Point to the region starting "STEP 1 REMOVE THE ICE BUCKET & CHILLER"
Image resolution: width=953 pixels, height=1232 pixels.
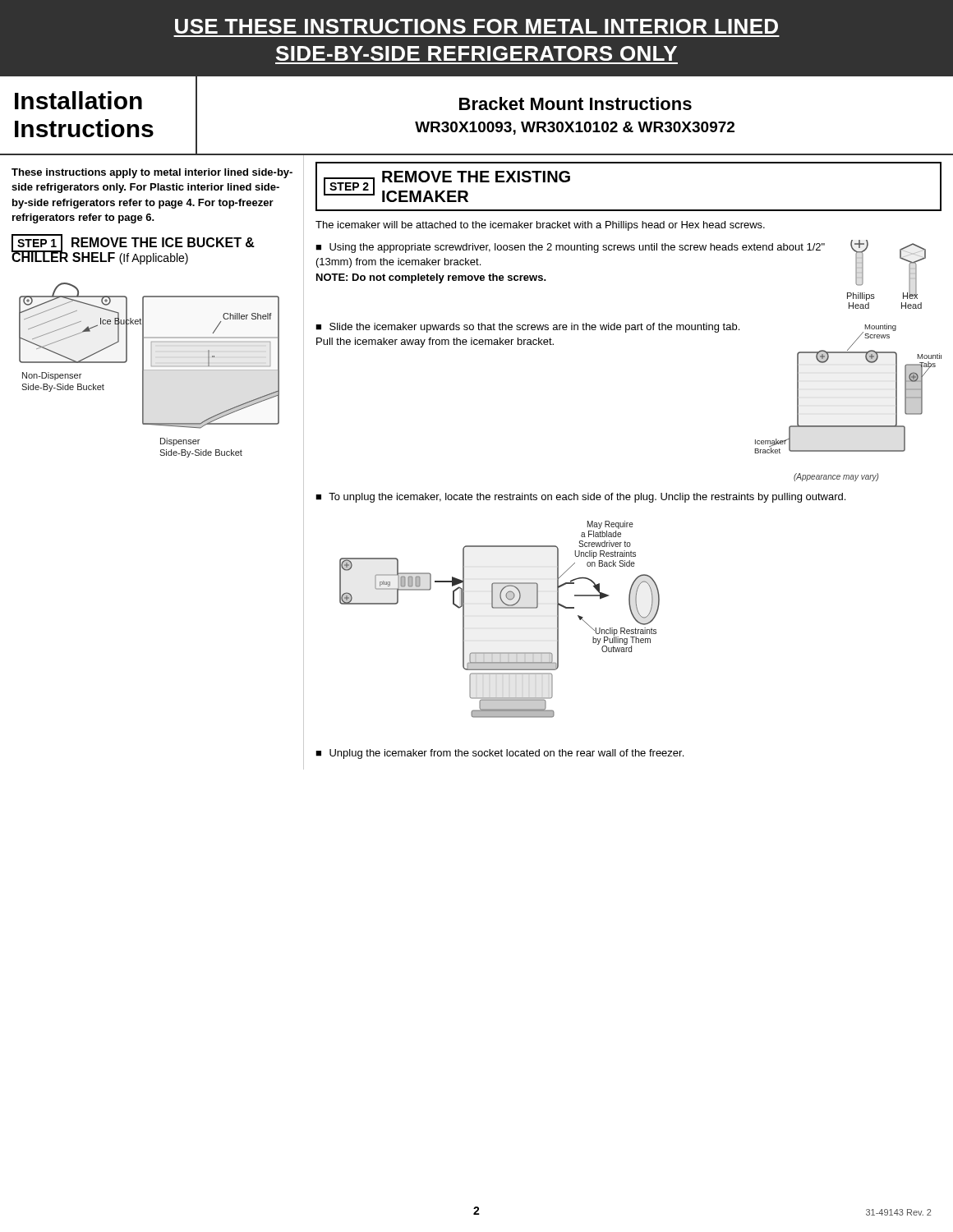tap(152, 250)
